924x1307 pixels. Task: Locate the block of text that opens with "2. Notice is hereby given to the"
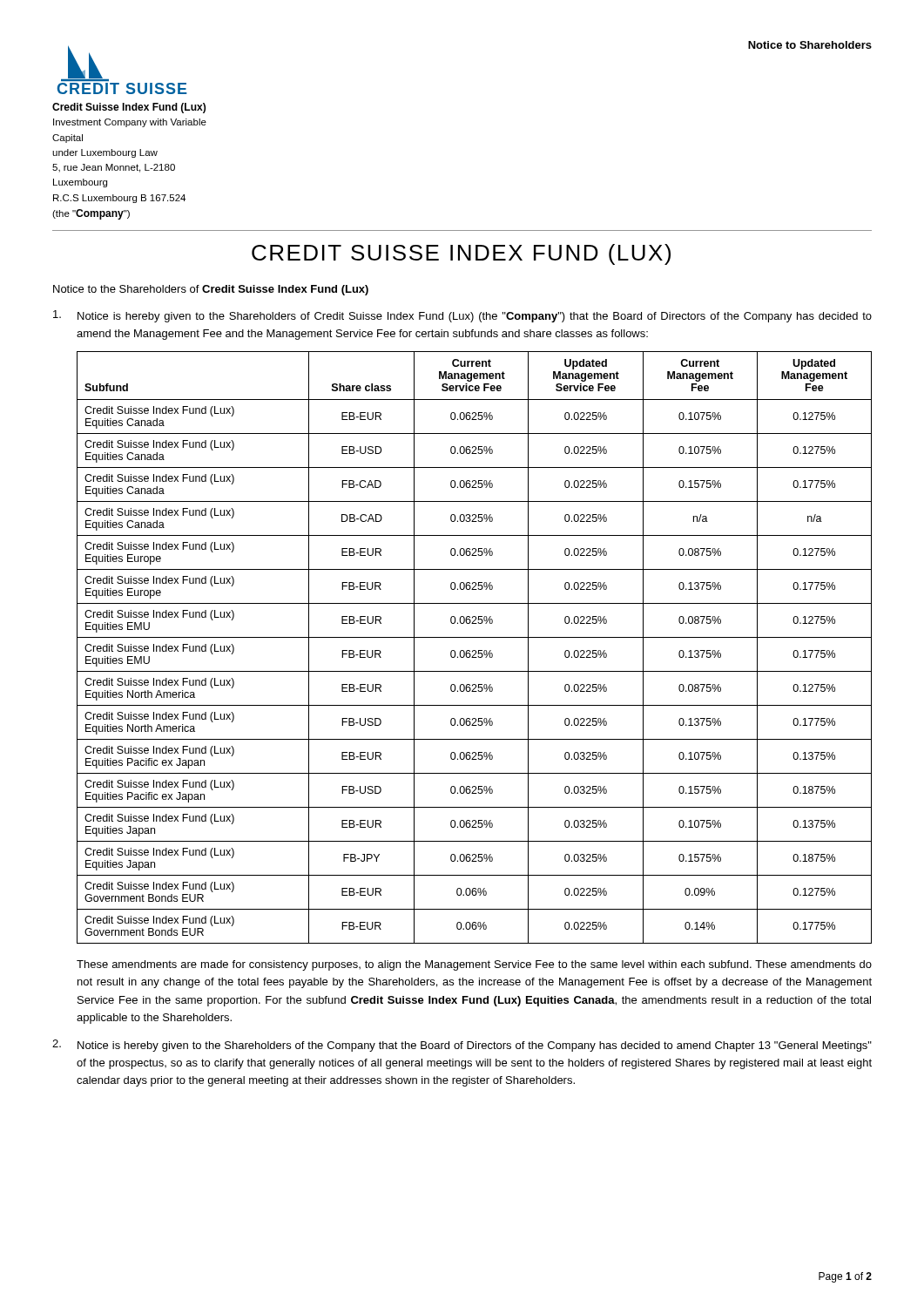tap(462, 1063)
